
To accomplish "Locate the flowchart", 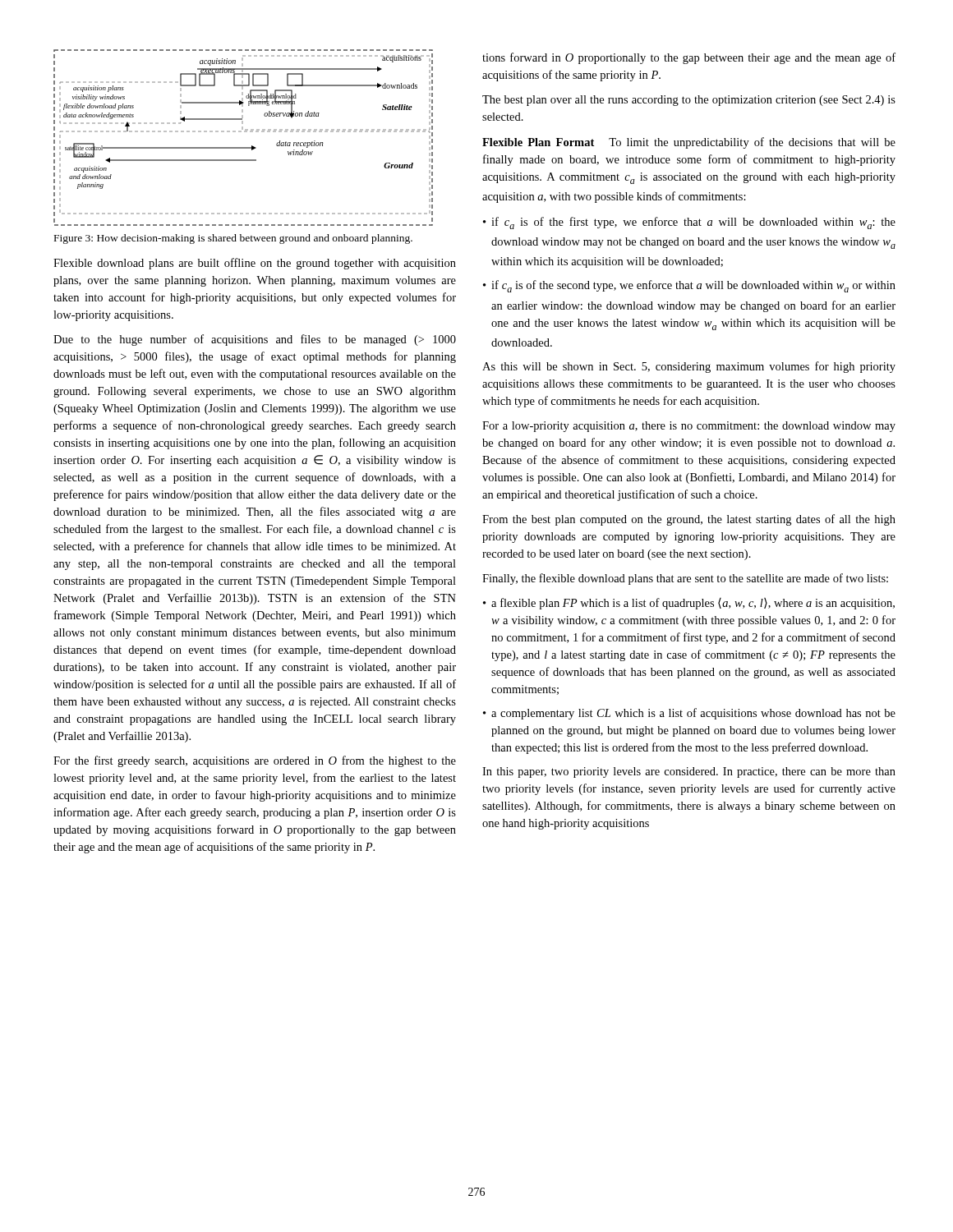I will (255, 138).
